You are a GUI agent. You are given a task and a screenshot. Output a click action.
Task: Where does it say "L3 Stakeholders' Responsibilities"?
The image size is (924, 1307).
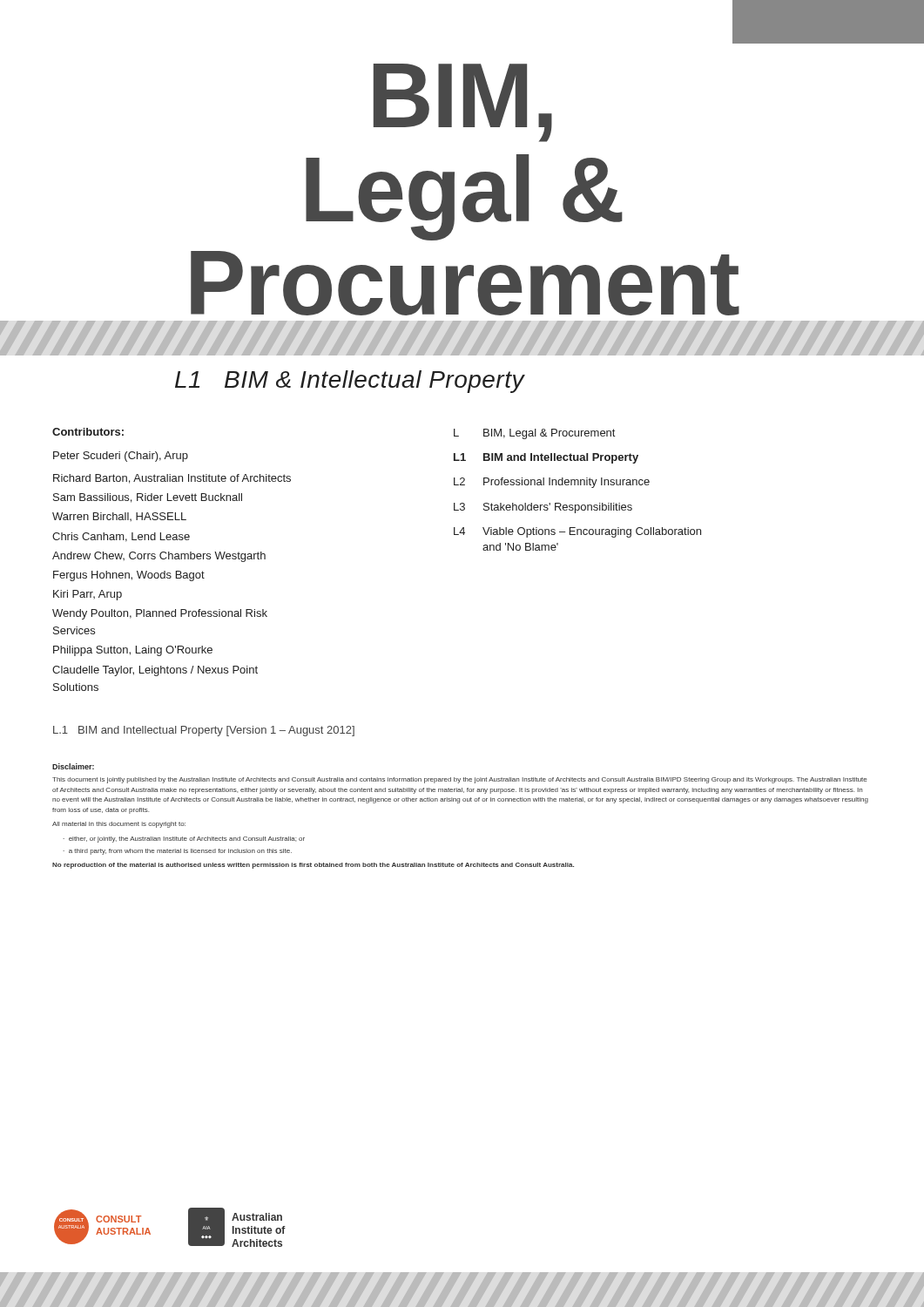click(543, 507)
